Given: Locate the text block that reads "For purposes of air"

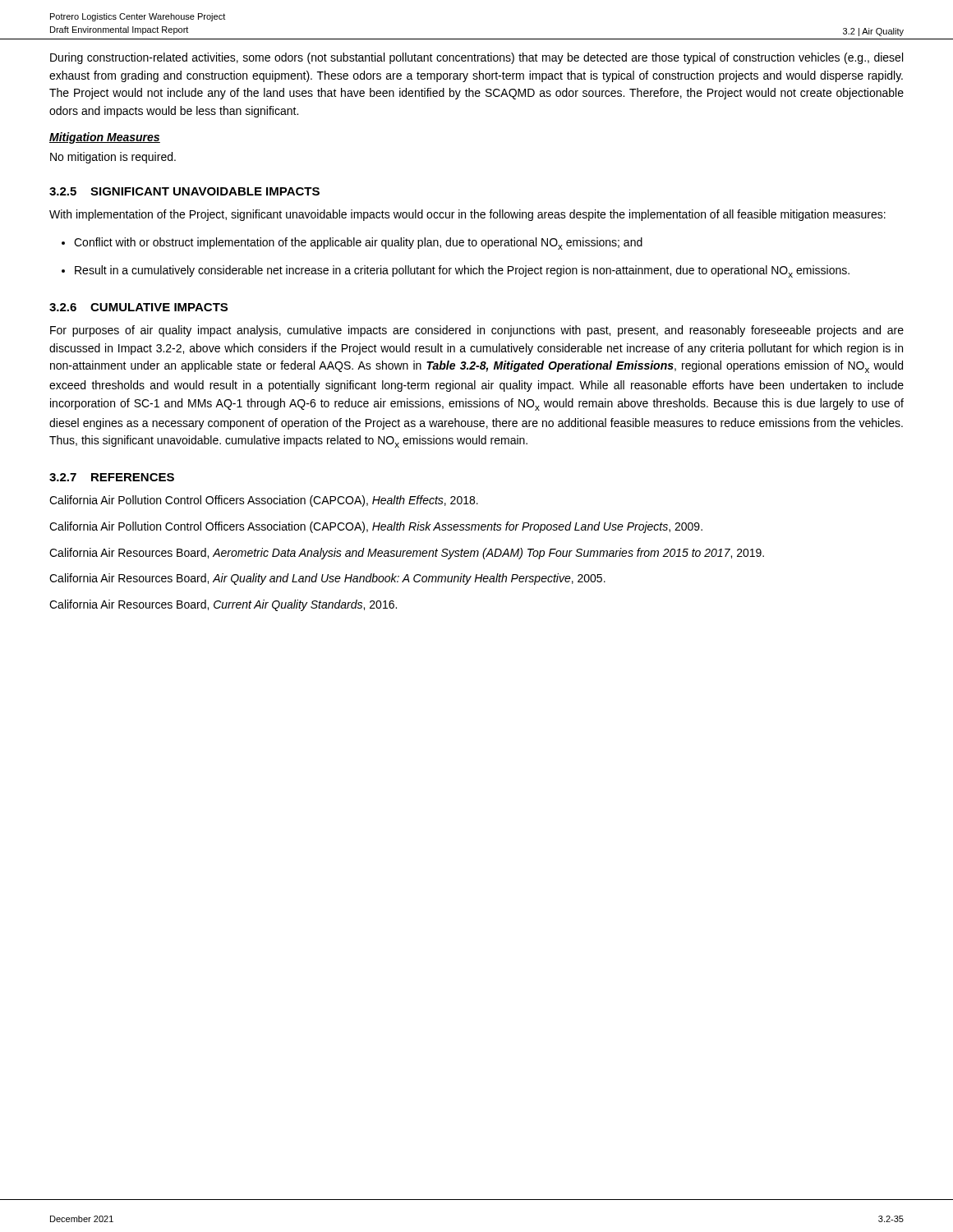Looking at the screenshot, I should tap(476, 387).
